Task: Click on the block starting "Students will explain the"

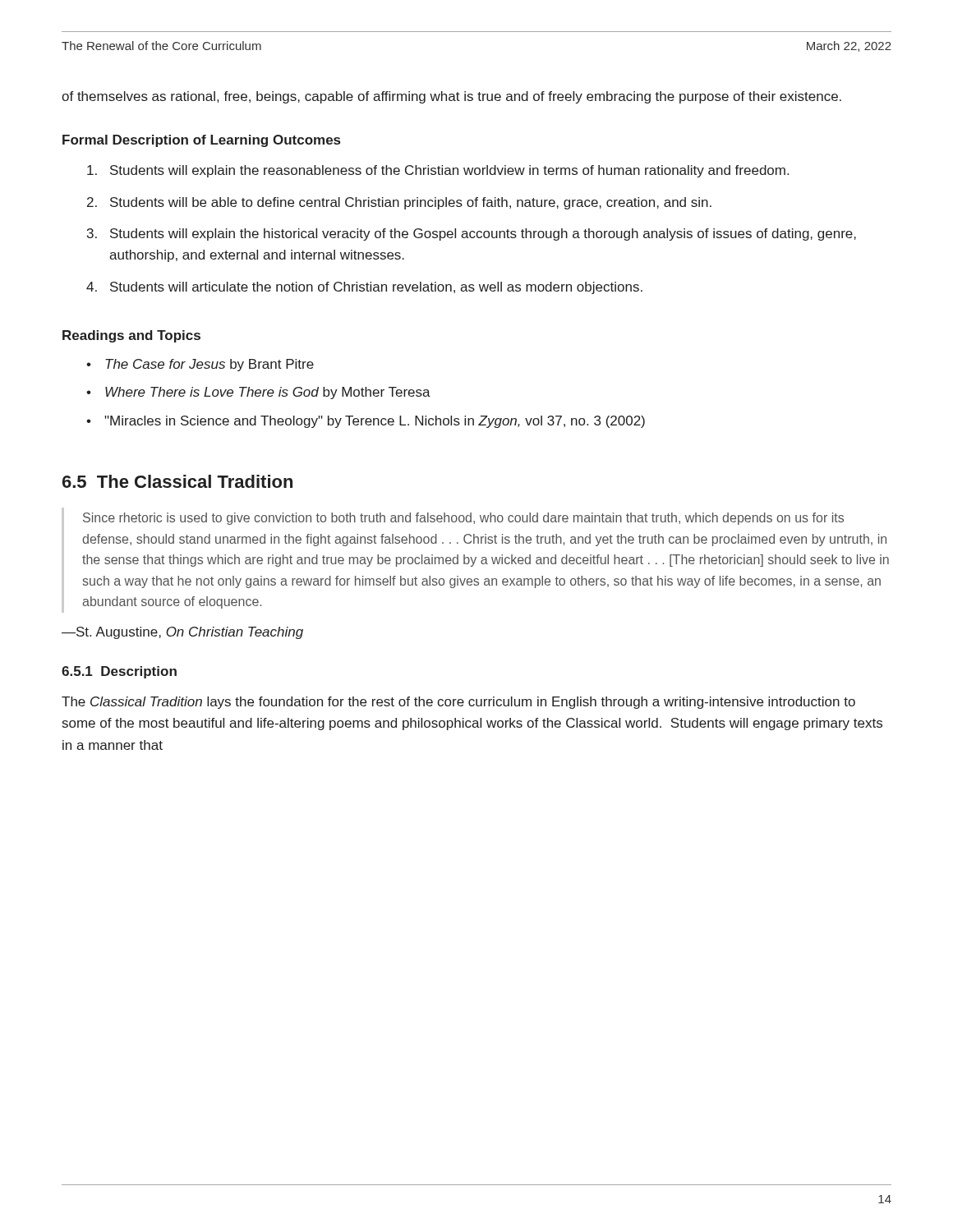Action: [438, 171]
